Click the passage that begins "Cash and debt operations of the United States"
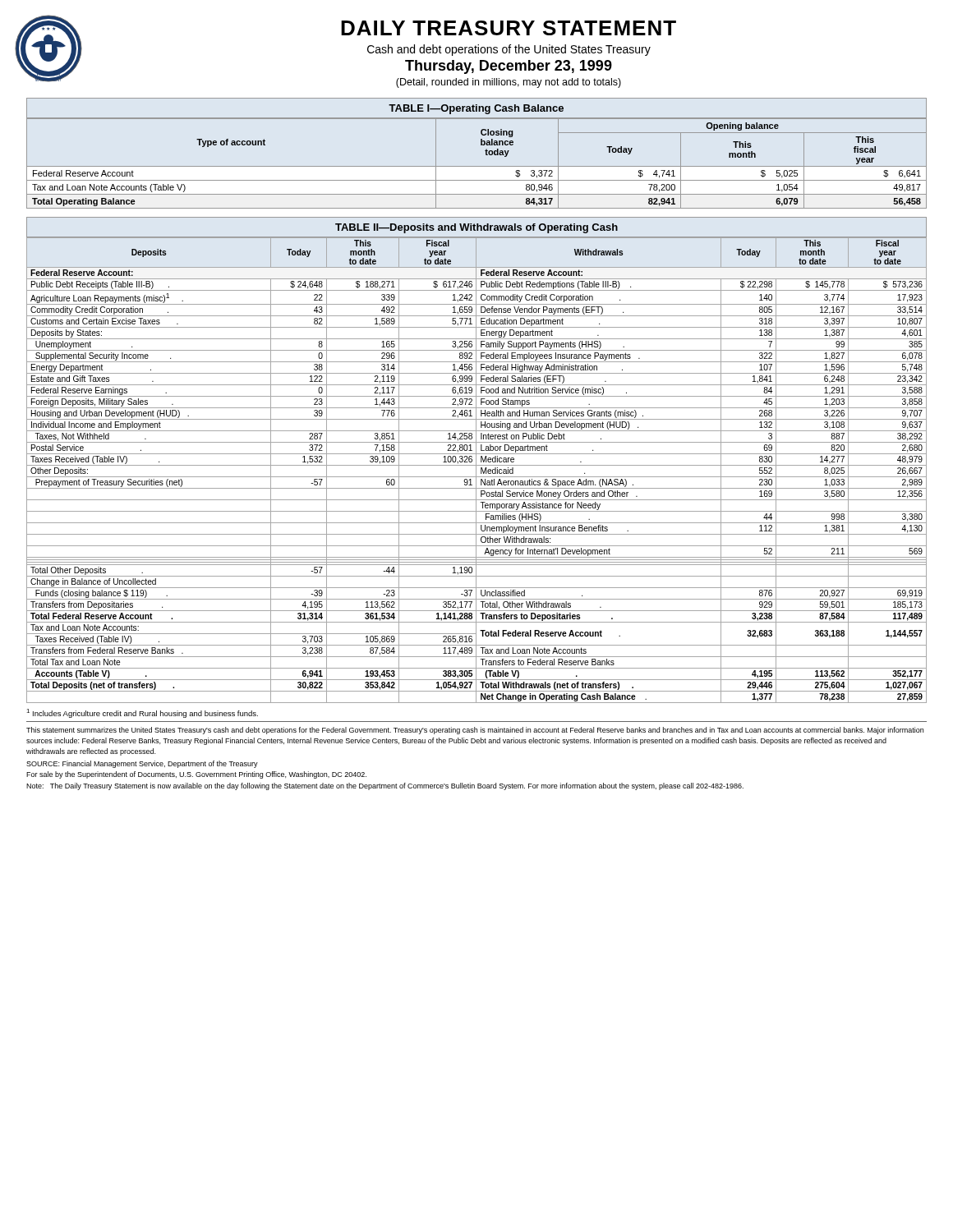Viewport: 953px width, 1232px height. pos(509,49)
